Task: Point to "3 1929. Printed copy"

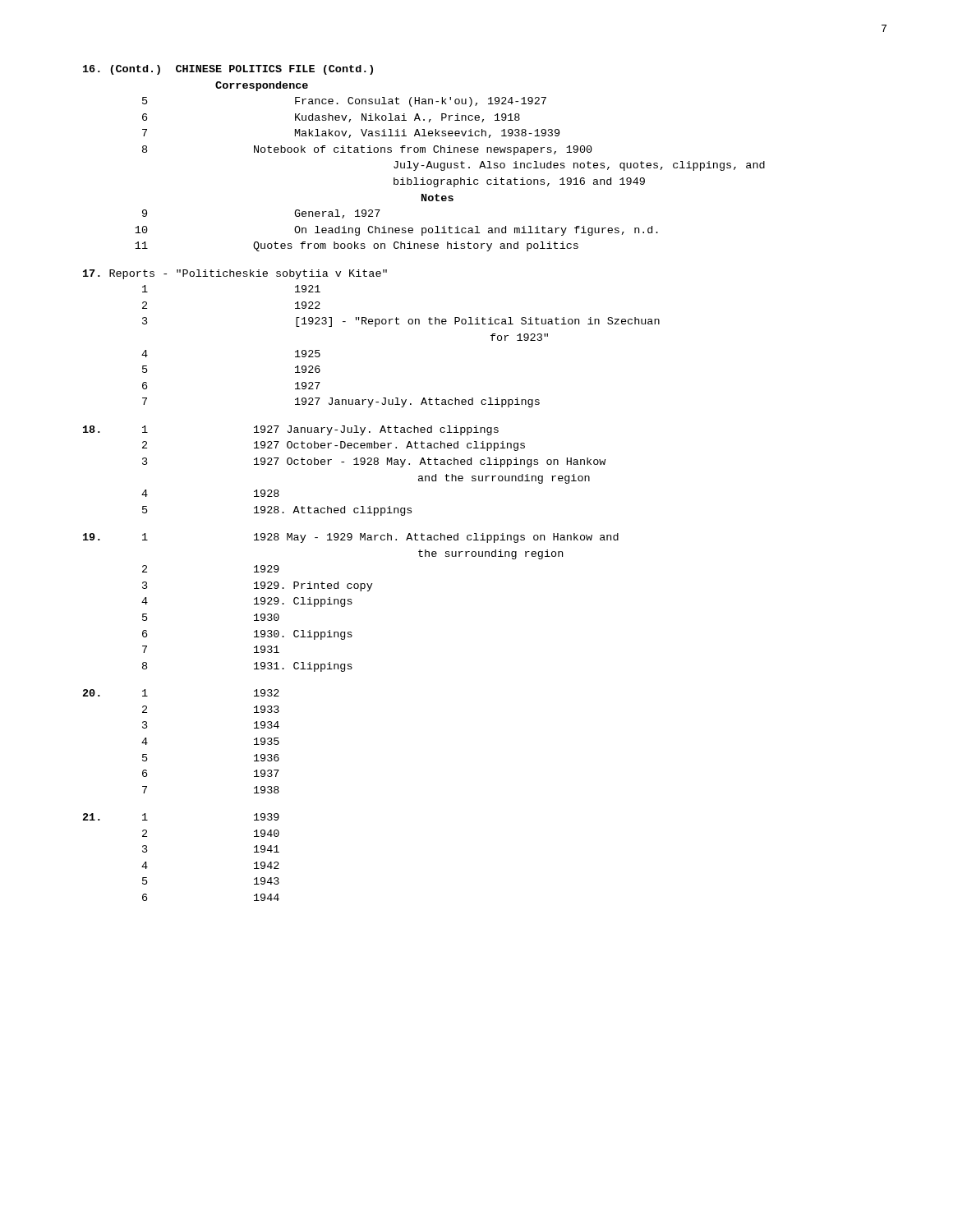Action: pyautogui.click(x=258, y=586)
